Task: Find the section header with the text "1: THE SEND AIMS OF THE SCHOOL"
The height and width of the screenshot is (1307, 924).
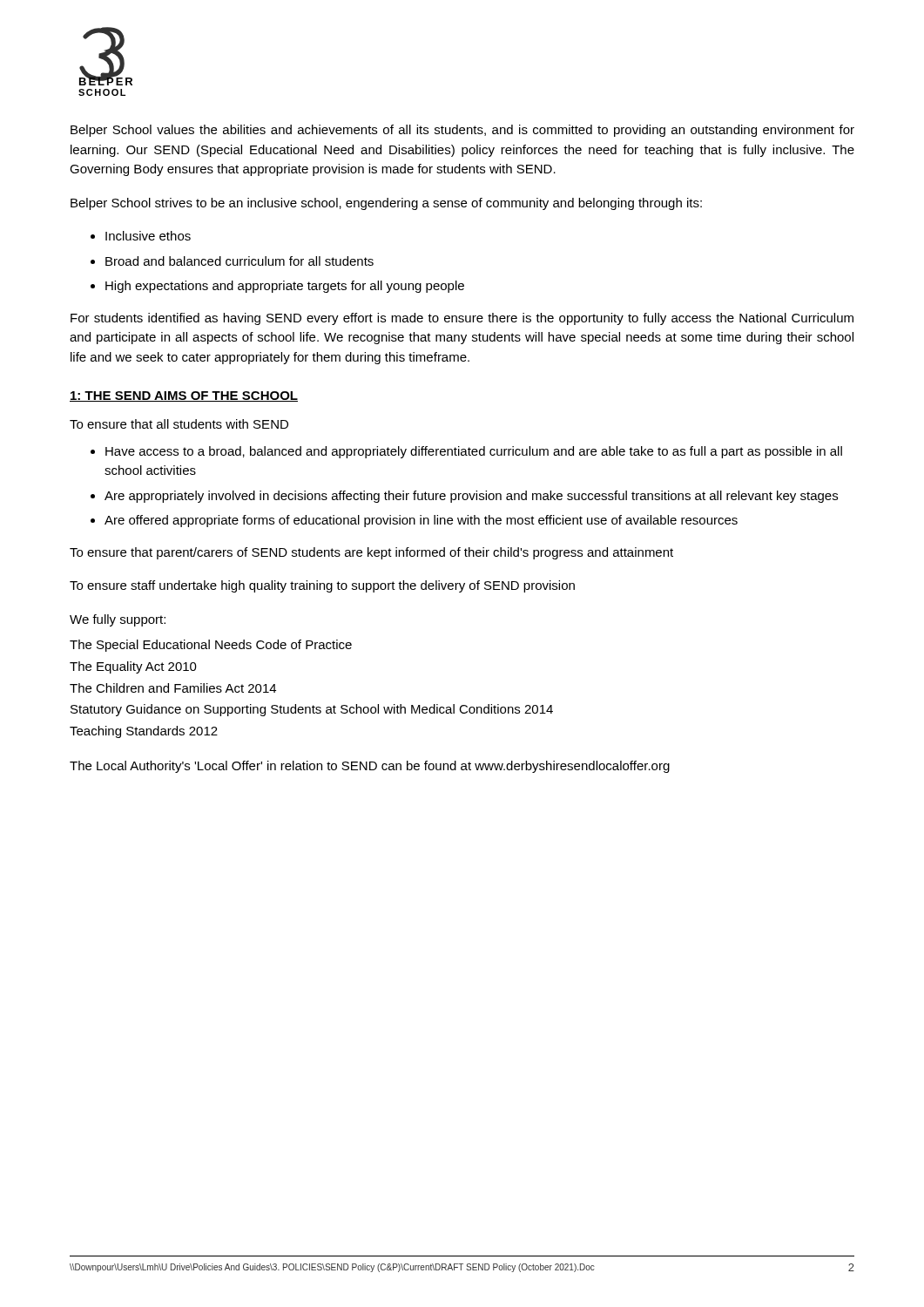Action: (184, 395)
